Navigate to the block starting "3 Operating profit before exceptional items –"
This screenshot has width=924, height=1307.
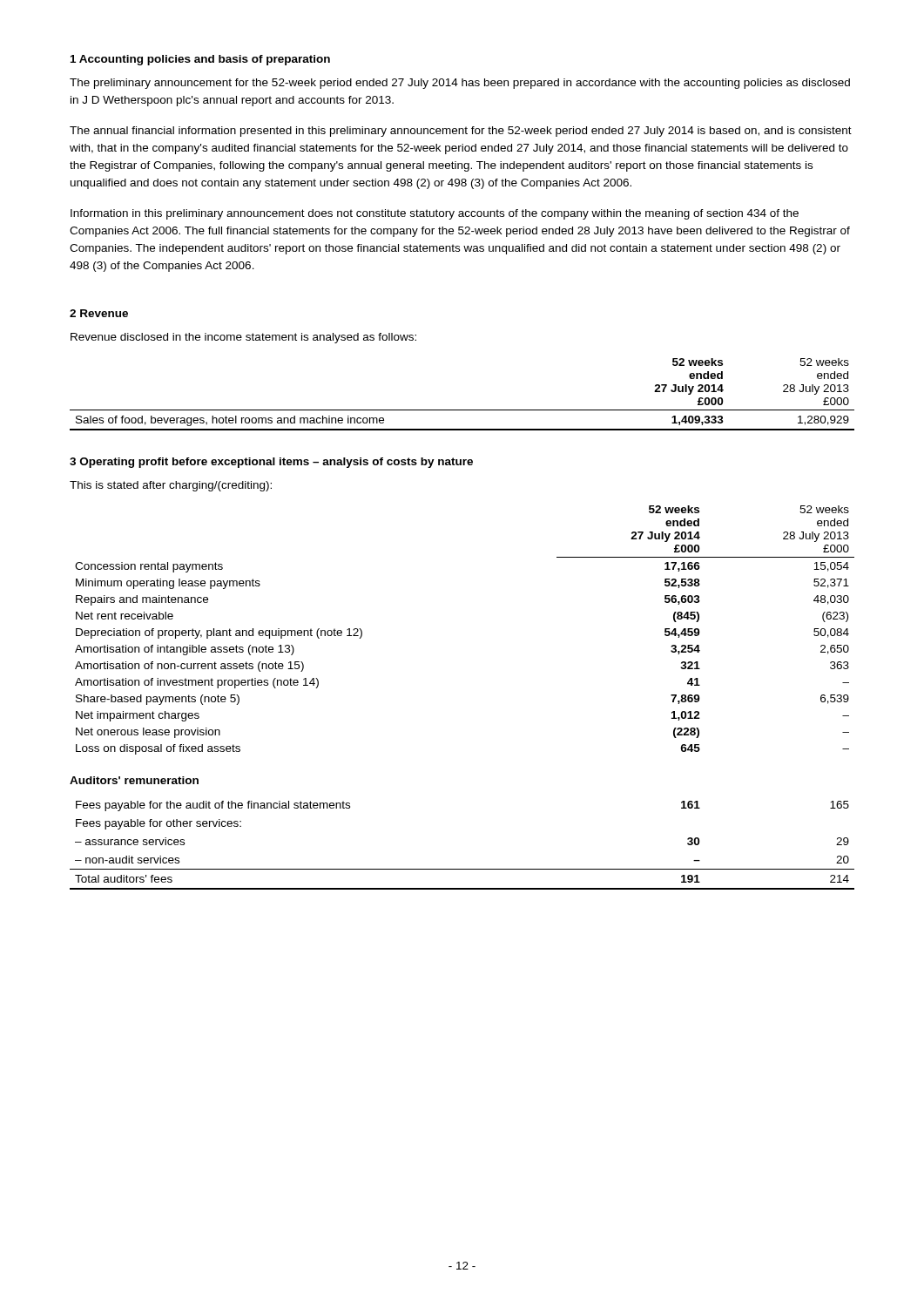coord(272,461)
